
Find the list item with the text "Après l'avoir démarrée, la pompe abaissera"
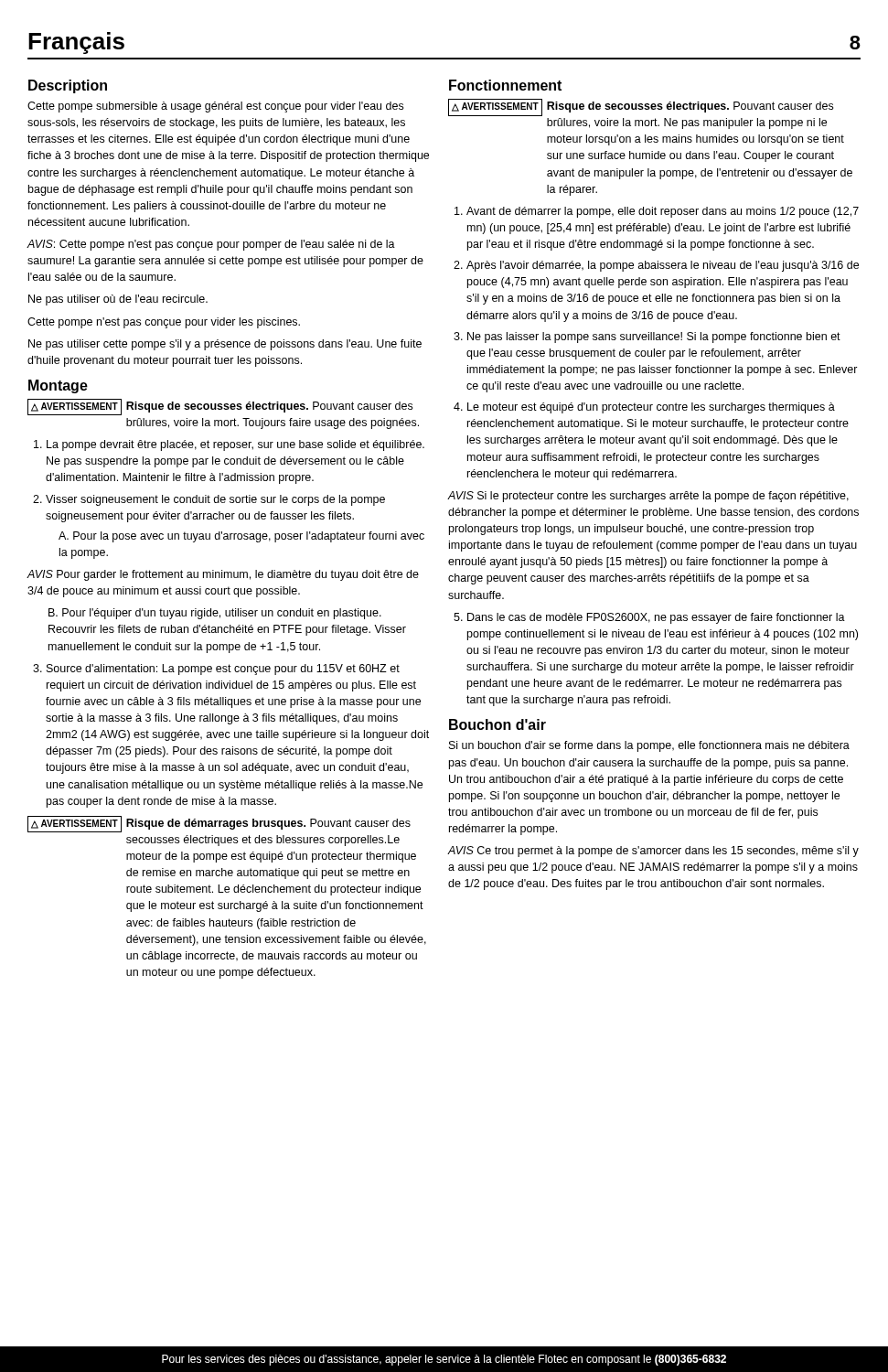pyautogui.click(x=663, y=290)
